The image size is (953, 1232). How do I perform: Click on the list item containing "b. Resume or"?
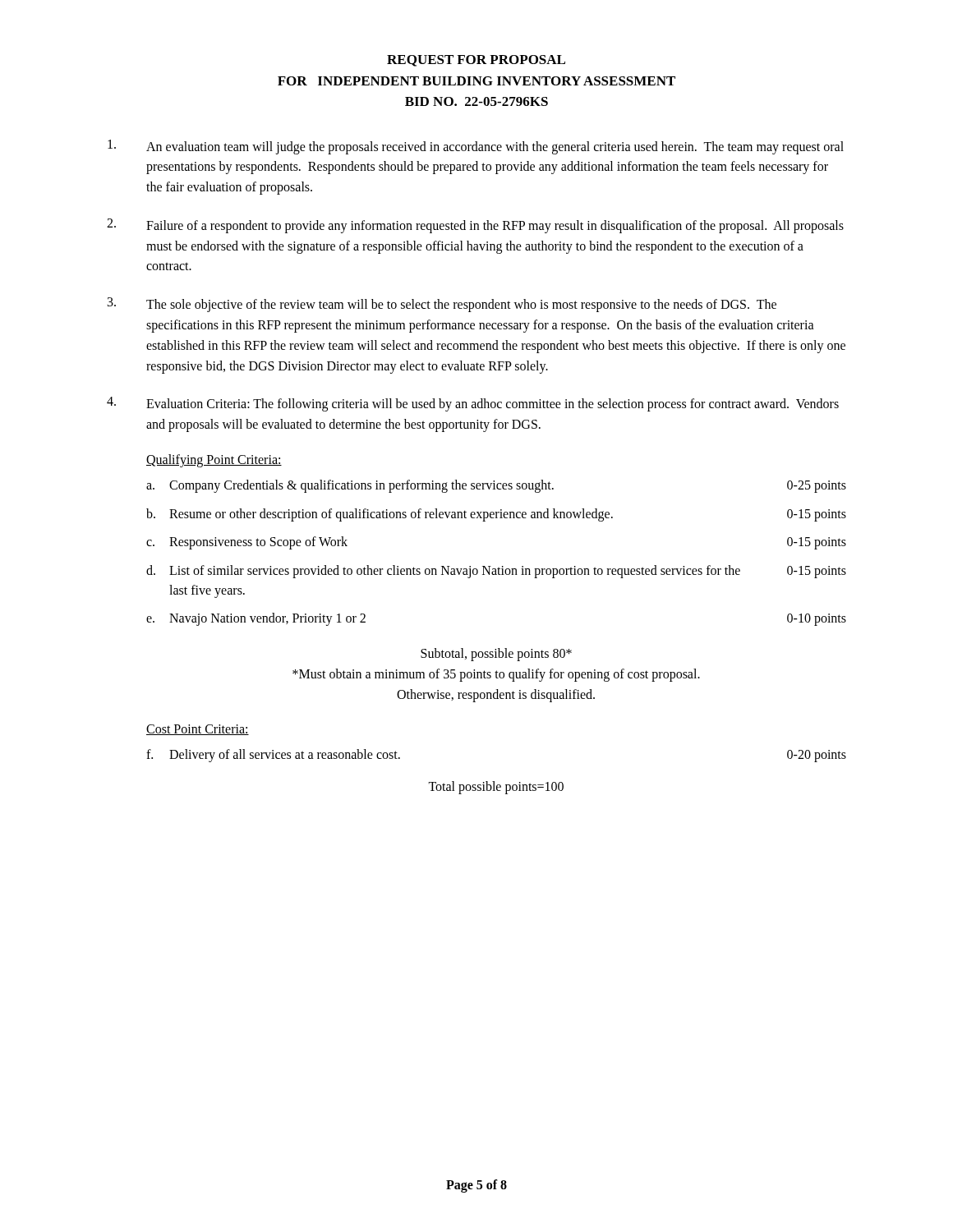pos(496,514)
